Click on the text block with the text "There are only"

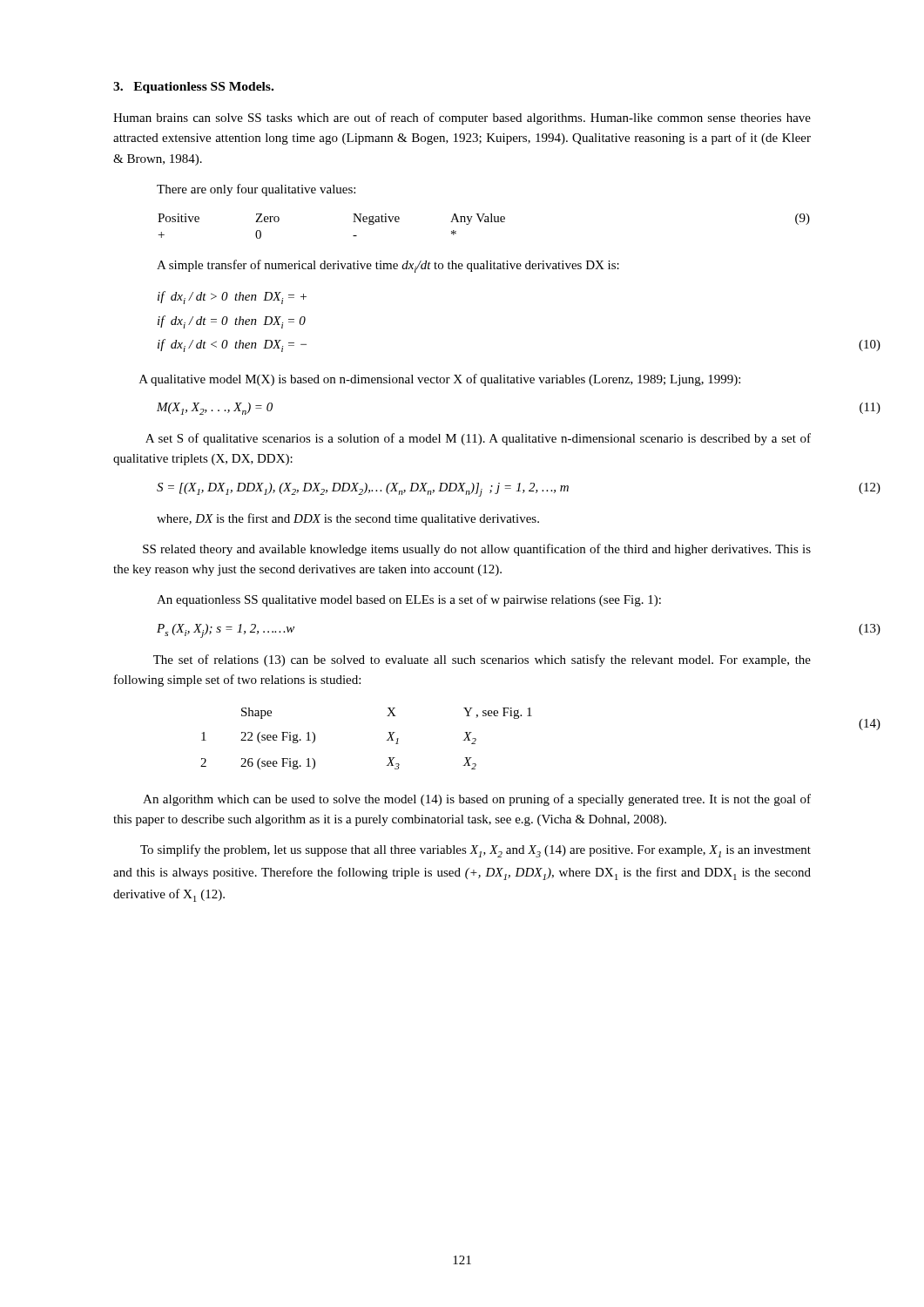(x=257, y=189)
